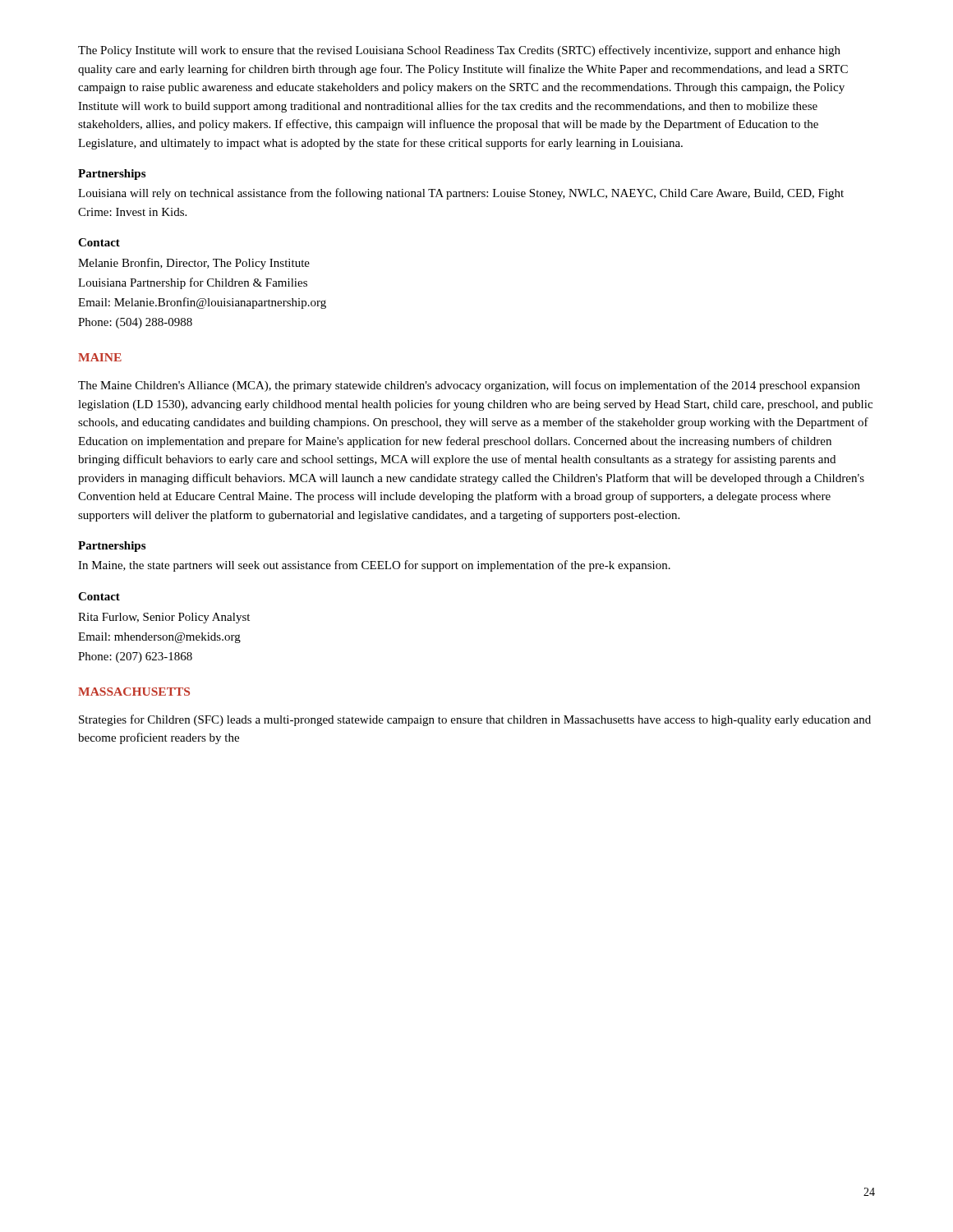This screenshot has height=1232, width=953.
Task: Navigate to the element starting "Strategies for Children"
Action: click(x=474, y=728)
